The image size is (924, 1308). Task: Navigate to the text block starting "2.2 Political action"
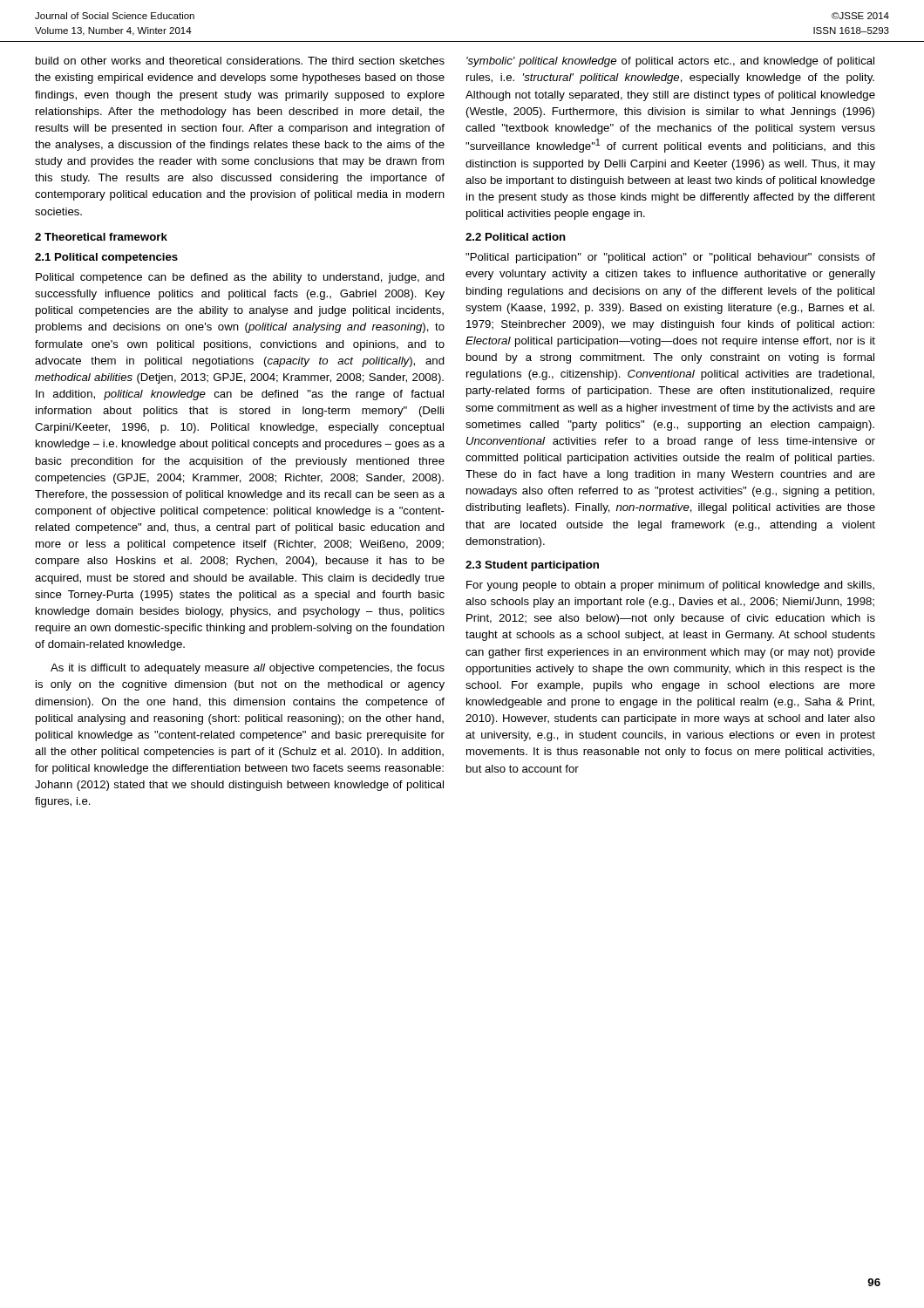click(x=516, y=237)
